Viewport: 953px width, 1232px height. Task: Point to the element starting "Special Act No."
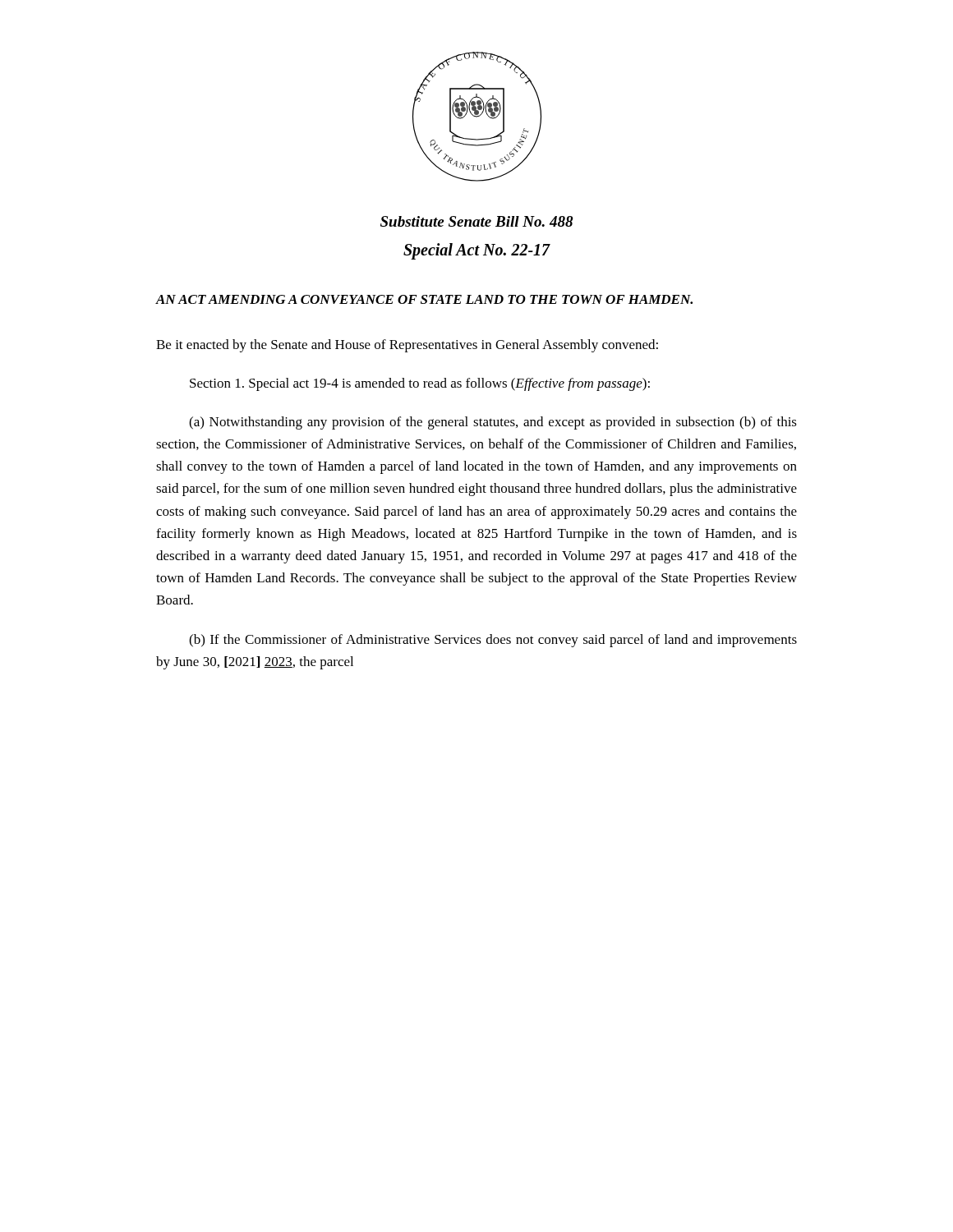tap(476, 250)
